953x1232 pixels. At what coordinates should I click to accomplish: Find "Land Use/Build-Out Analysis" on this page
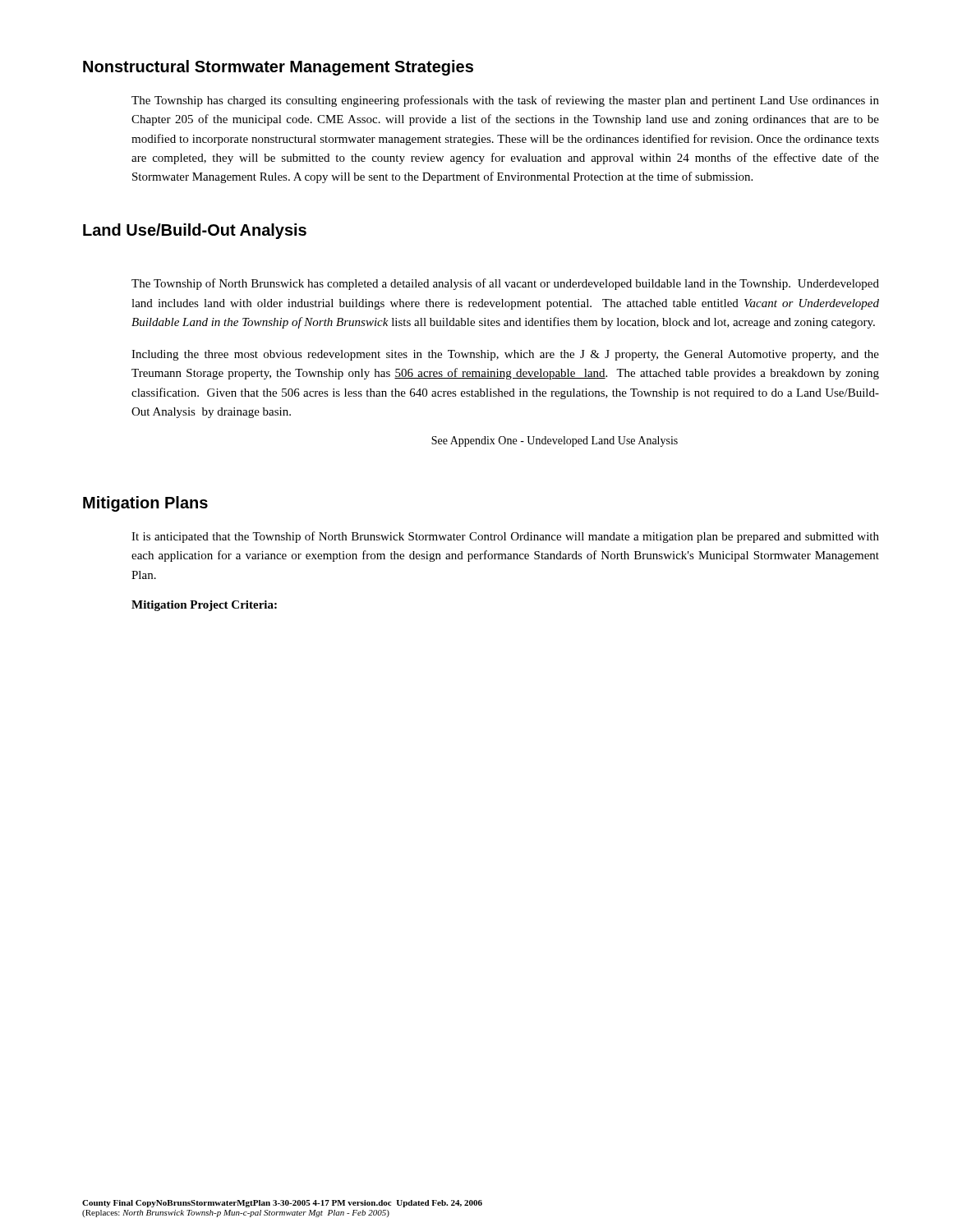pos(195,230)
